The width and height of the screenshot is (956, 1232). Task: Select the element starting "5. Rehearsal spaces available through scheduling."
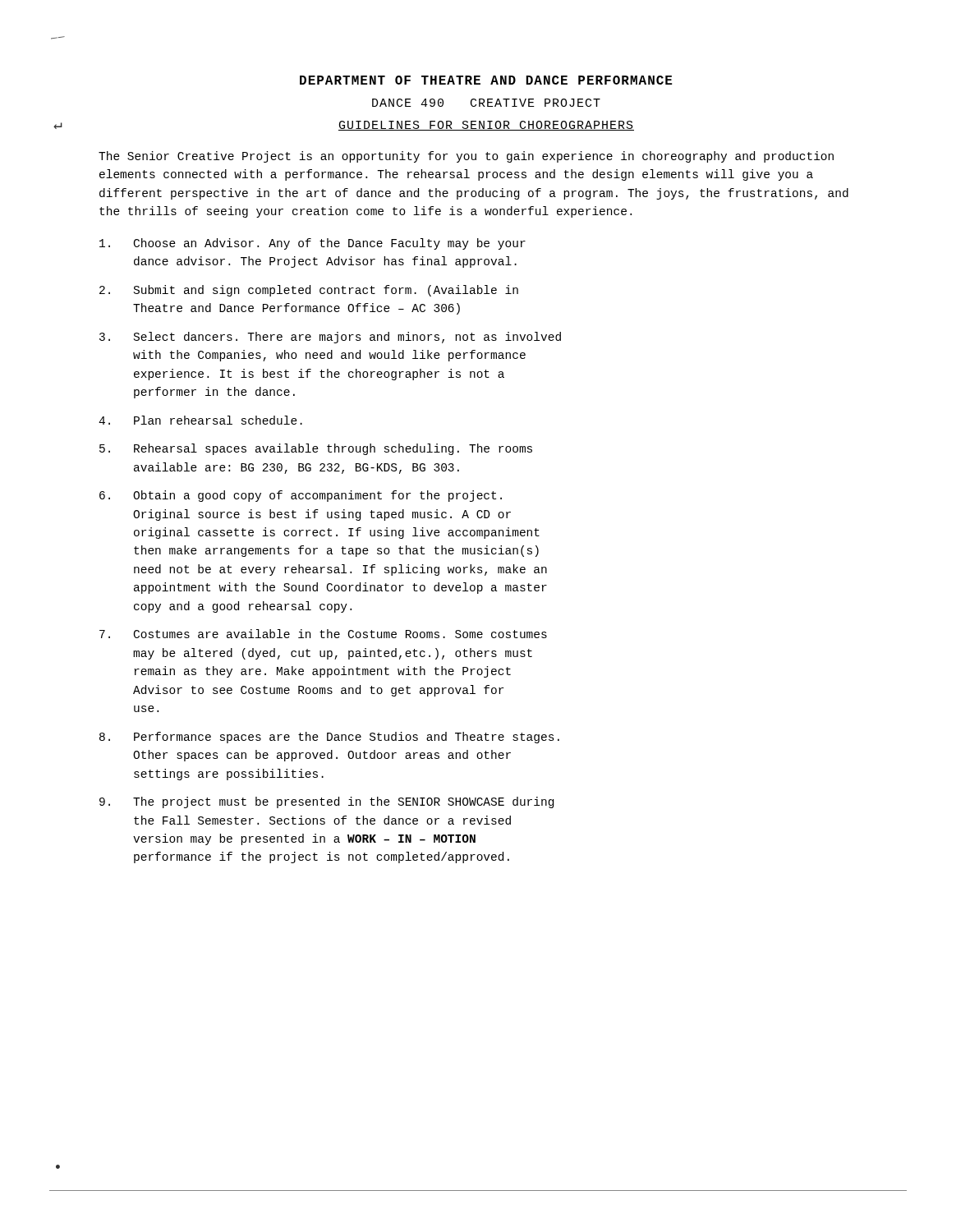pos(486,459)
